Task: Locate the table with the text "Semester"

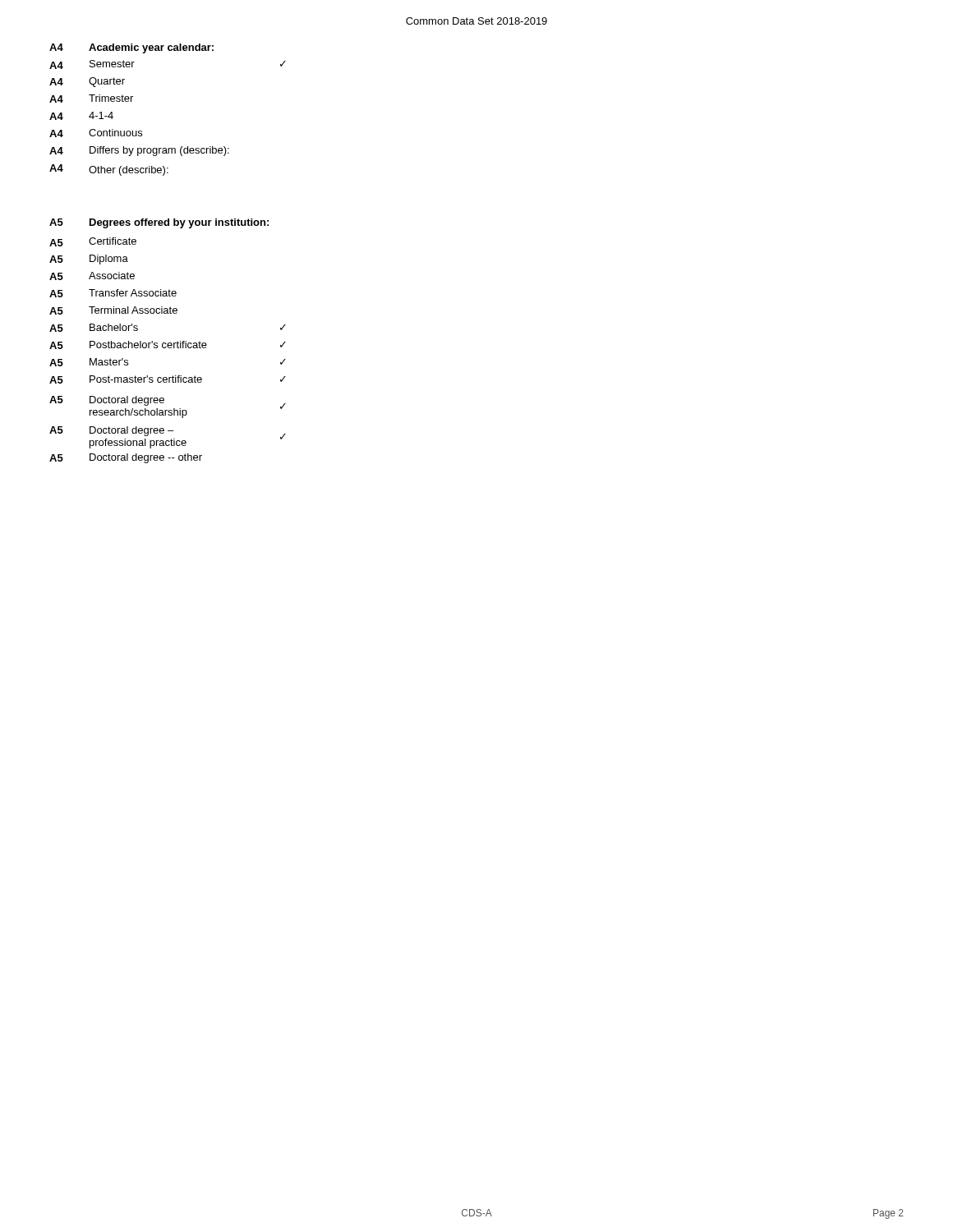Action: [476, 125]
